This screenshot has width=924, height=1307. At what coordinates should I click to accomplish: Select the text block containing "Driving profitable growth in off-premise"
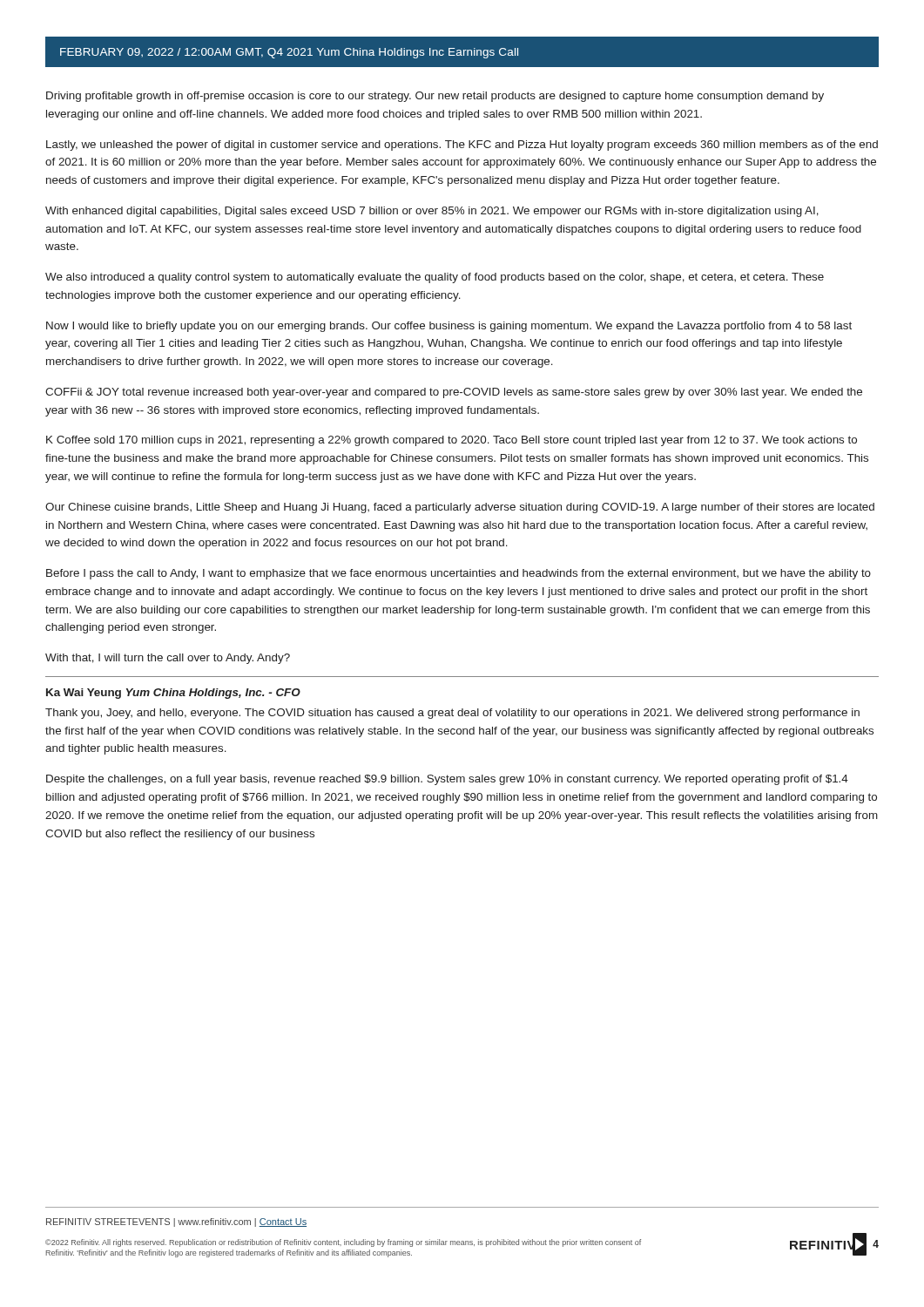tap(435, 104)
